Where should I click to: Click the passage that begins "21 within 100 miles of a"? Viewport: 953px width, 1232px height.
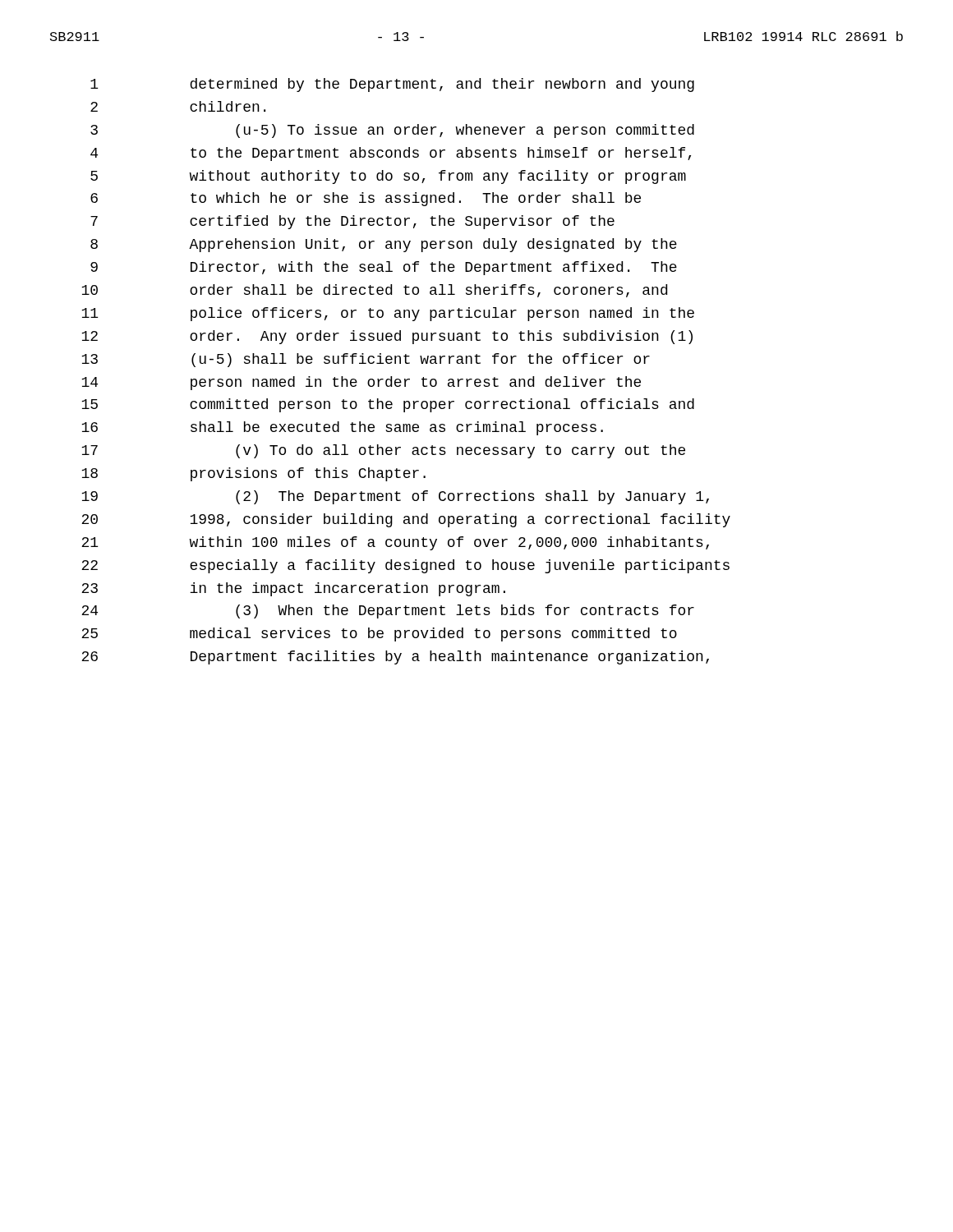[476, 544]
